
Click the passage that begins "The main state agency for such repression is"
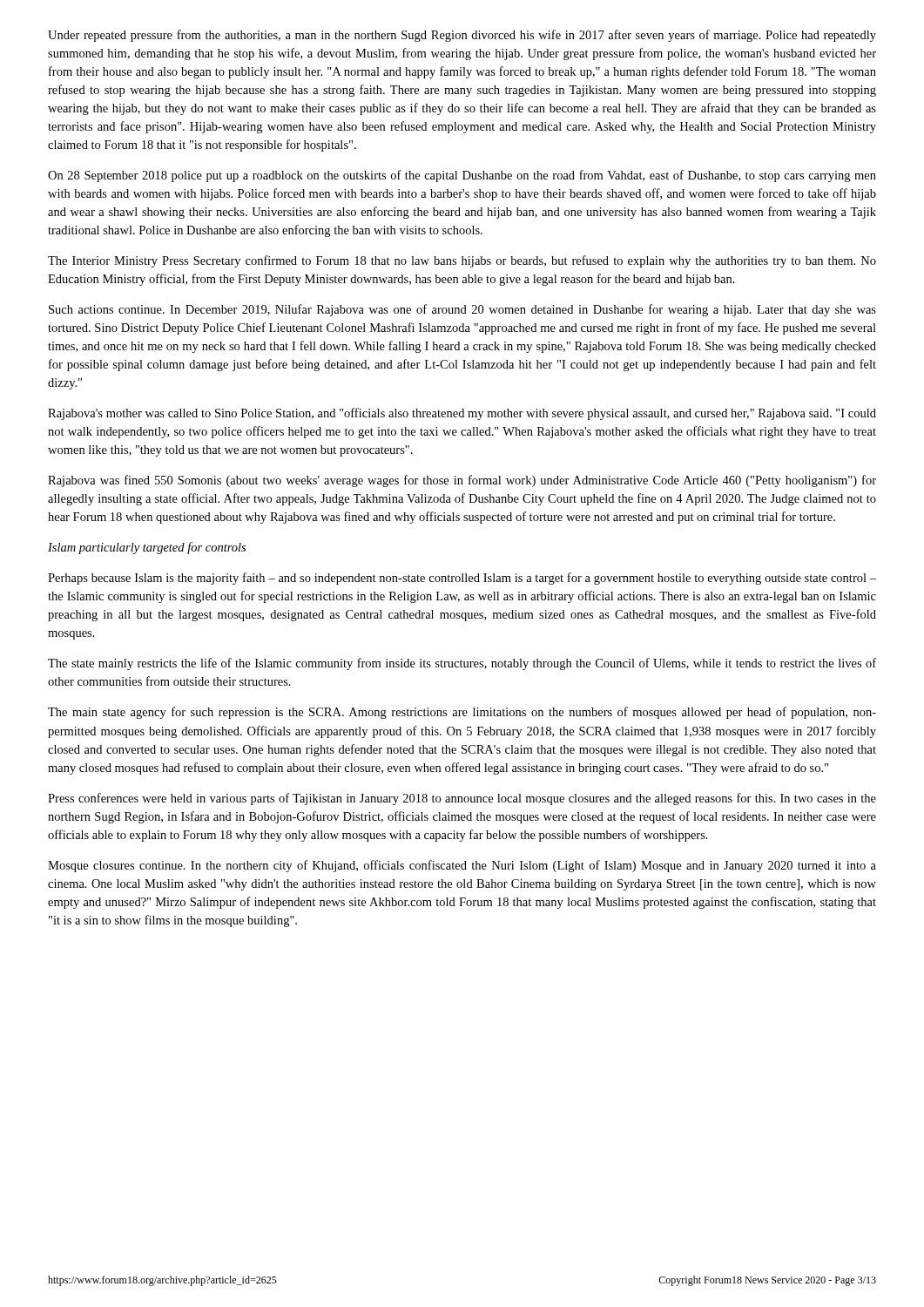coord(462,740)
